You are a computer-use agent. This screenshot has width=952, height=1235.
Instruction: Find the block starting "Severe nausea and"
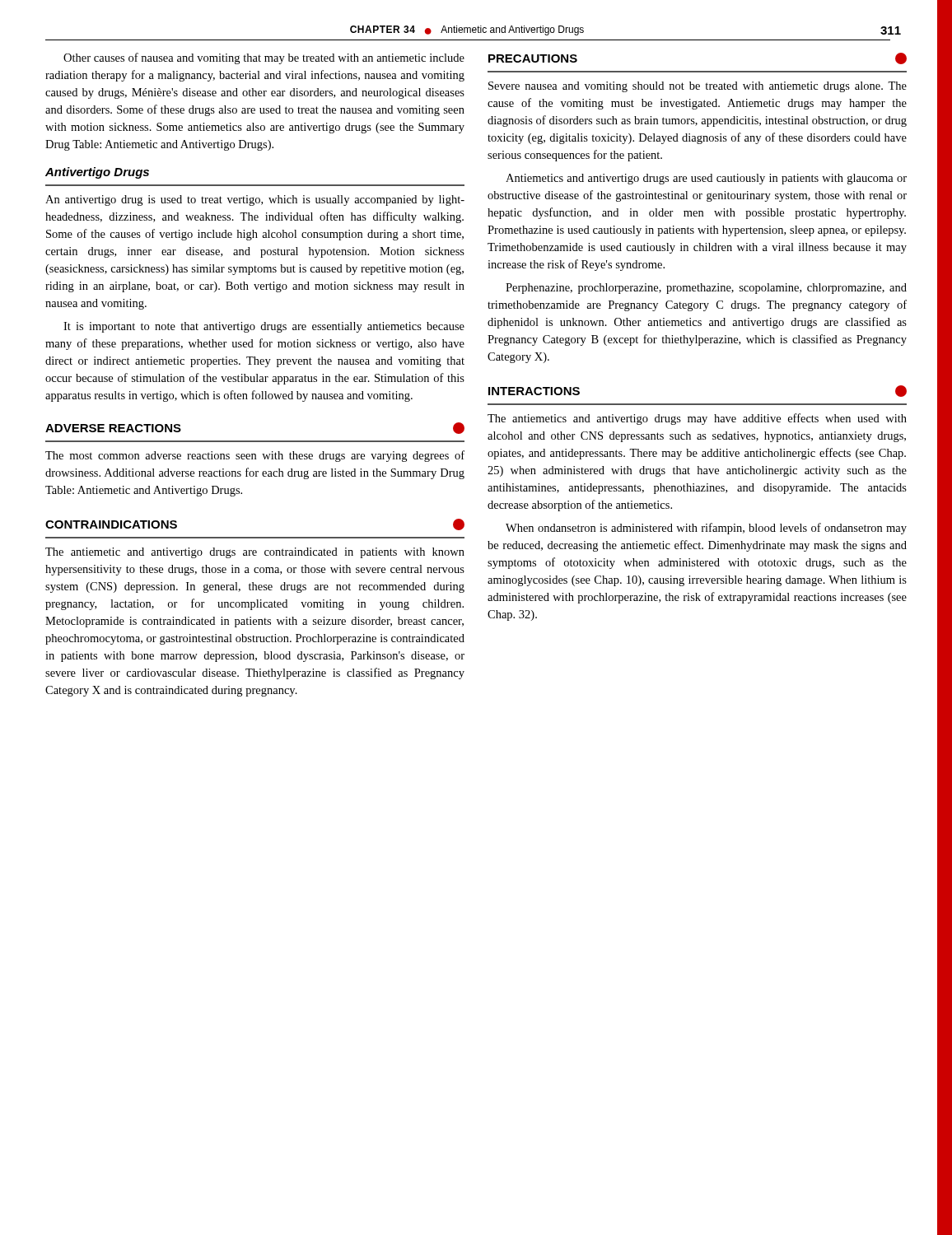697,221
